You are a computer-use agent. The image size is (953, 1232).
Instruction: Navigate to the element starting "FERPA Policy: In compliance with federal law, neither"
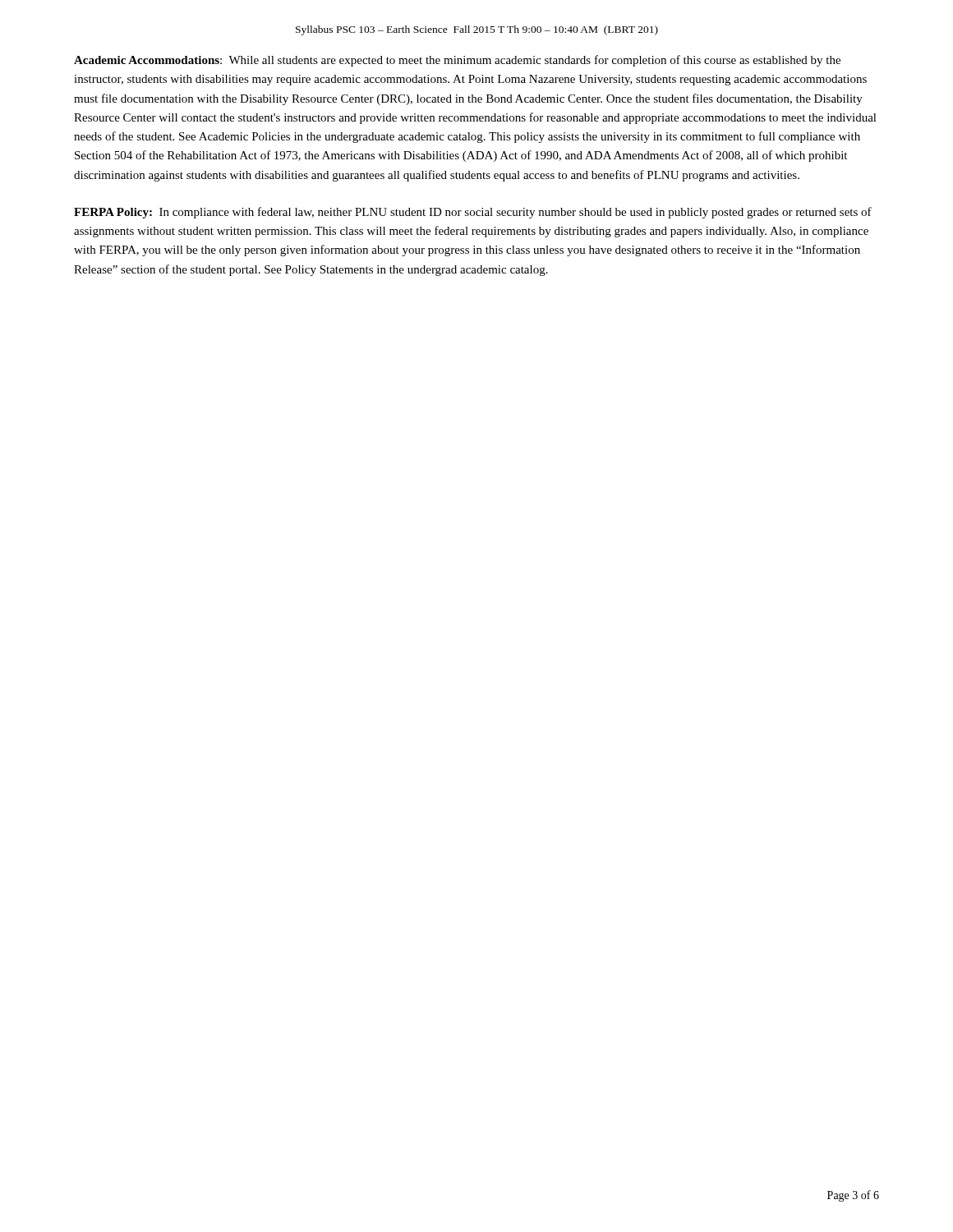click(x=473, y=240)
